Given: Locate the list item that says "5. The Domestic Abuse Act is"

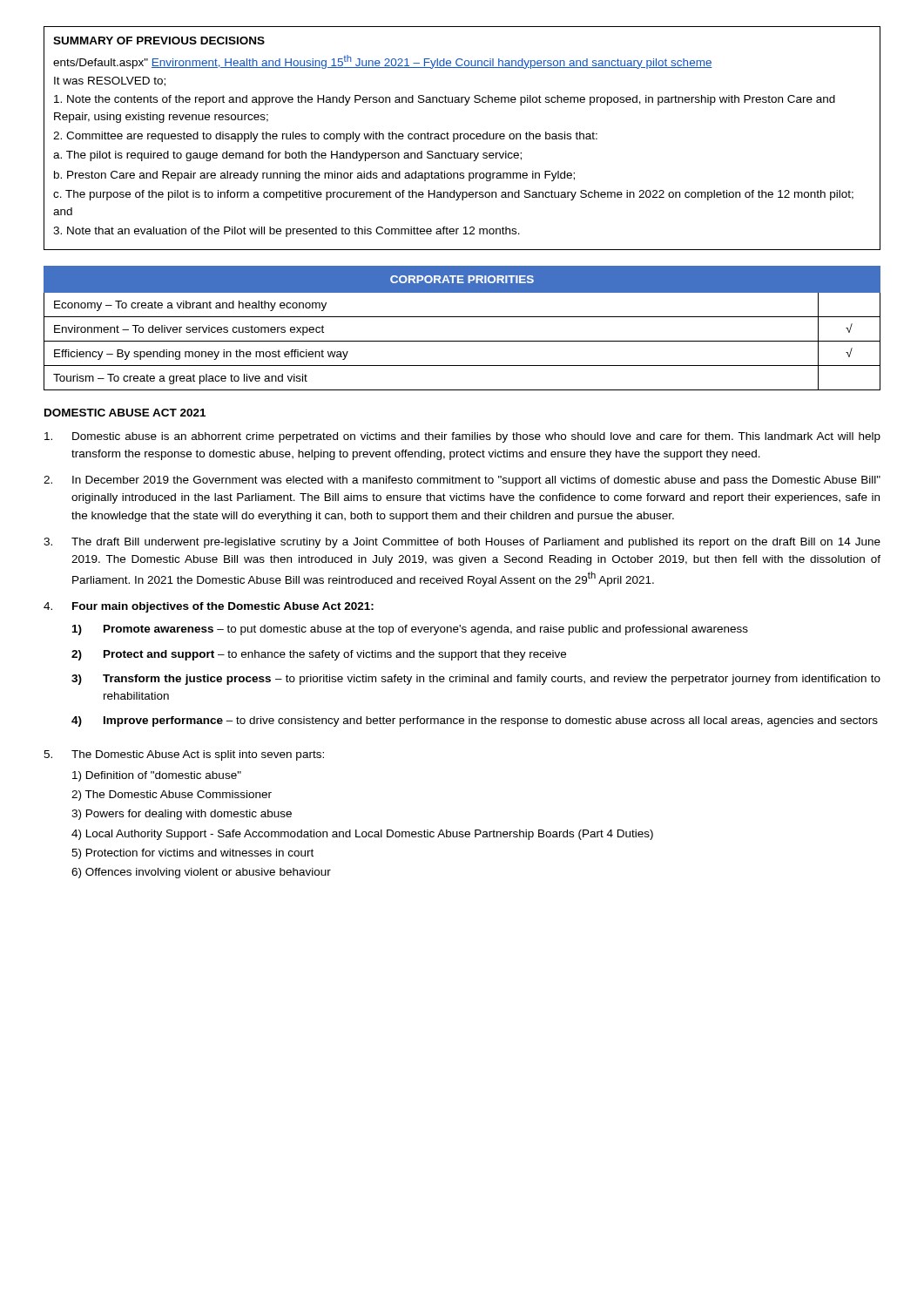Looking at the screenshot, I should 184,755.
